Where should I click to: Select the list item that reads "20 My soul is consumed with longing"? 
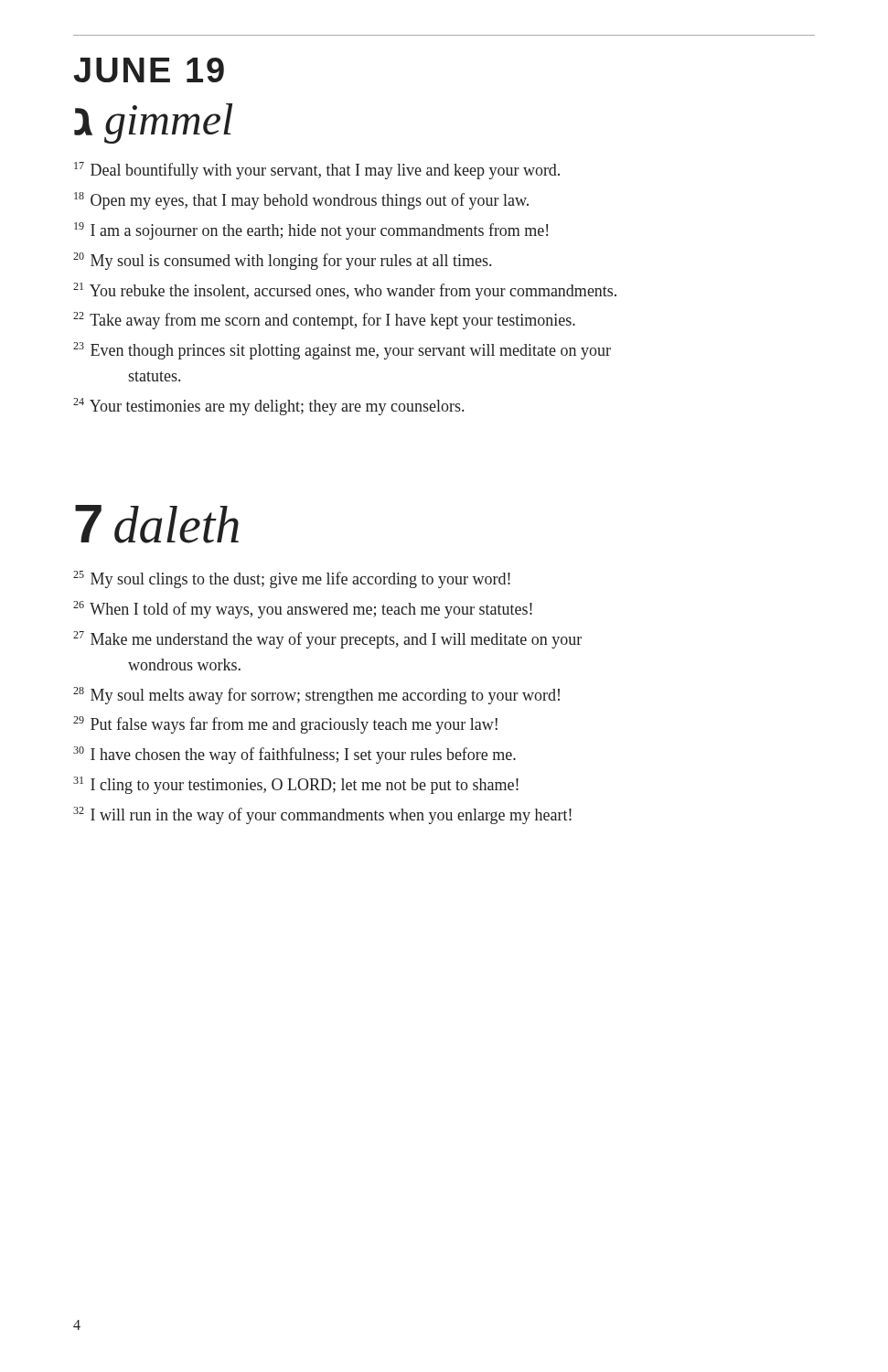click(283, 259)
